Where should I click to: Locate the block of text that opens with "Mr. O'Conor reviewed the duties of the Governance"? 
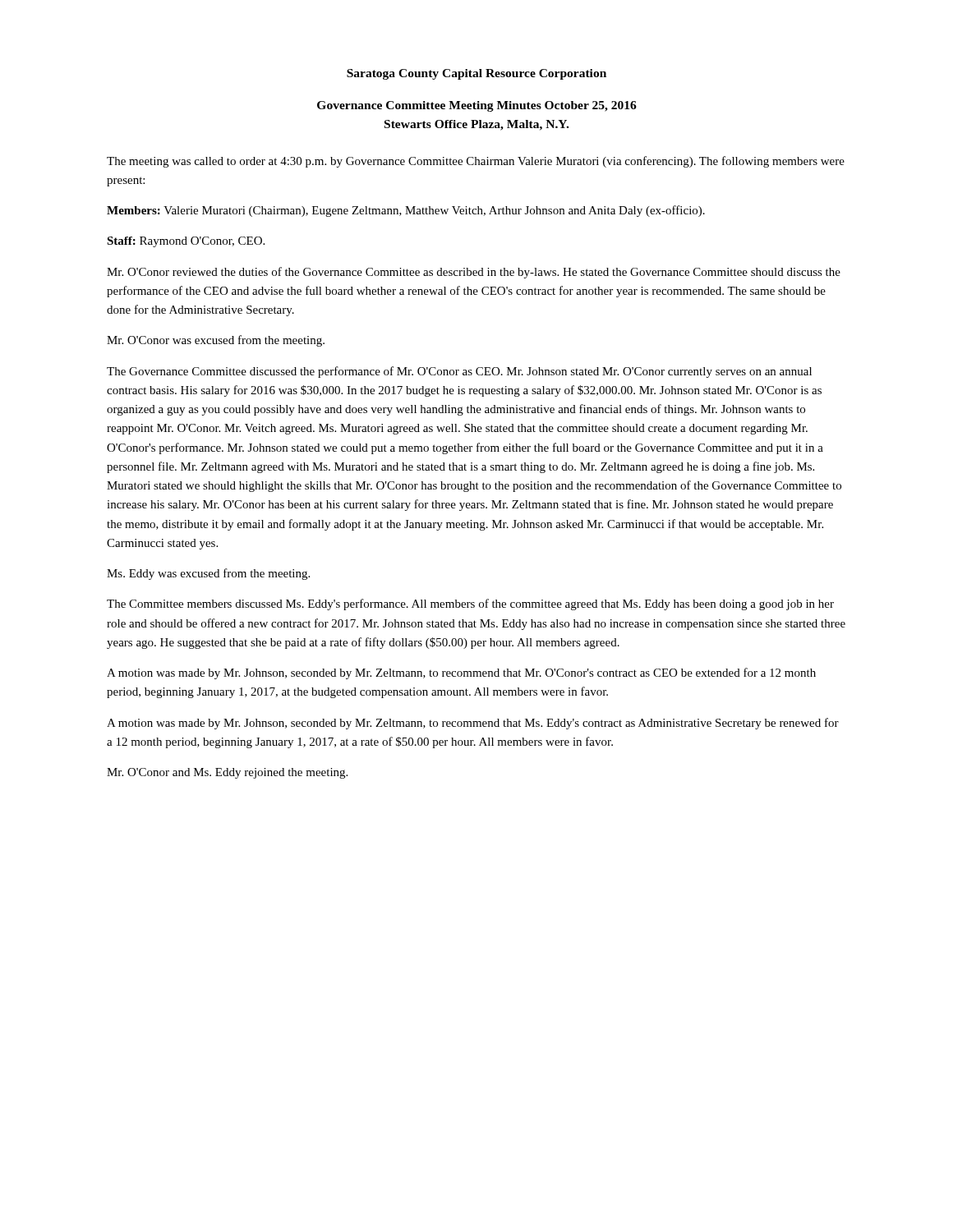click(x=474, y=291)
